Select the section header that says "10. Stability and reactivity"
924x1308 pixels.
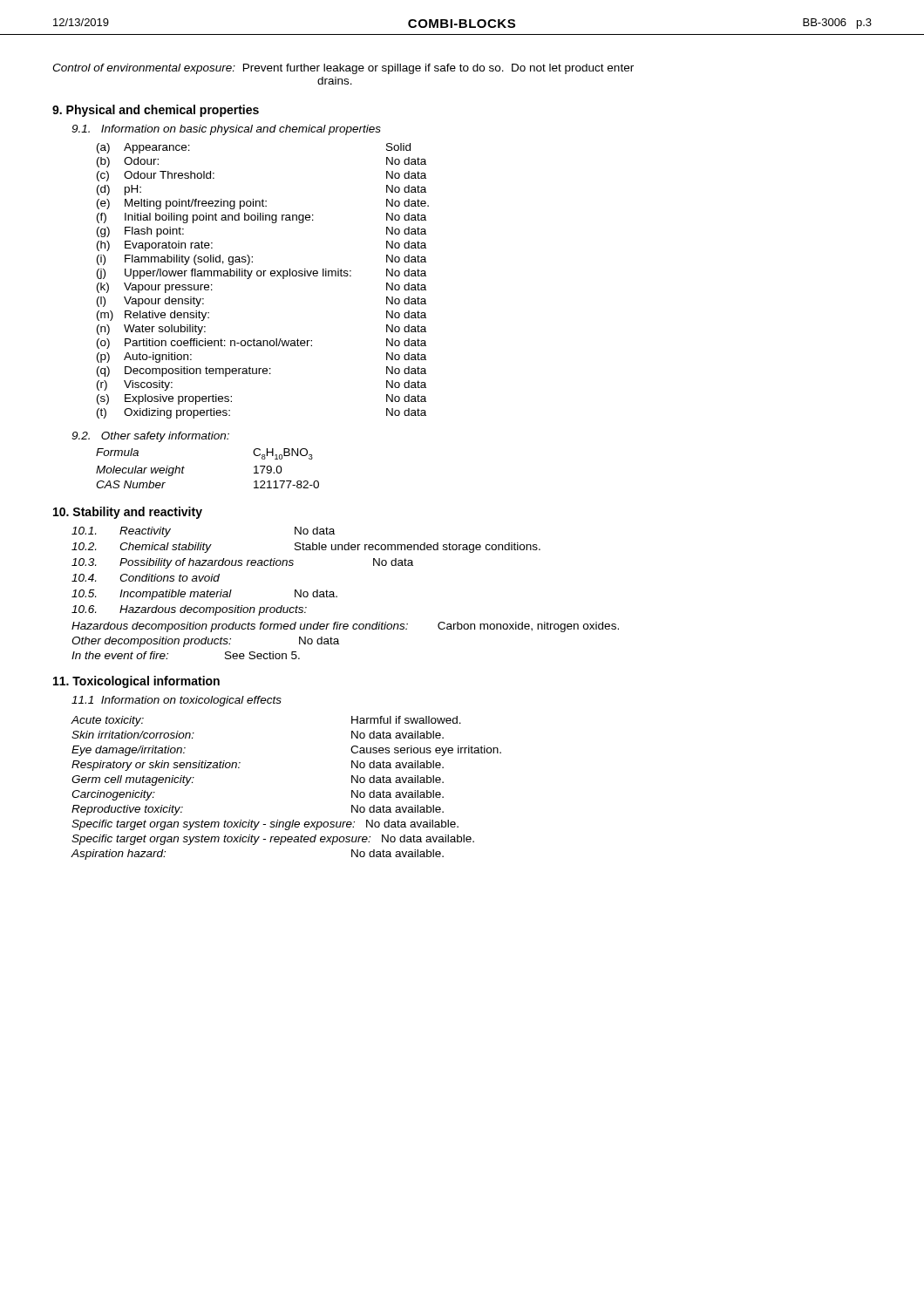coord(127,512)
